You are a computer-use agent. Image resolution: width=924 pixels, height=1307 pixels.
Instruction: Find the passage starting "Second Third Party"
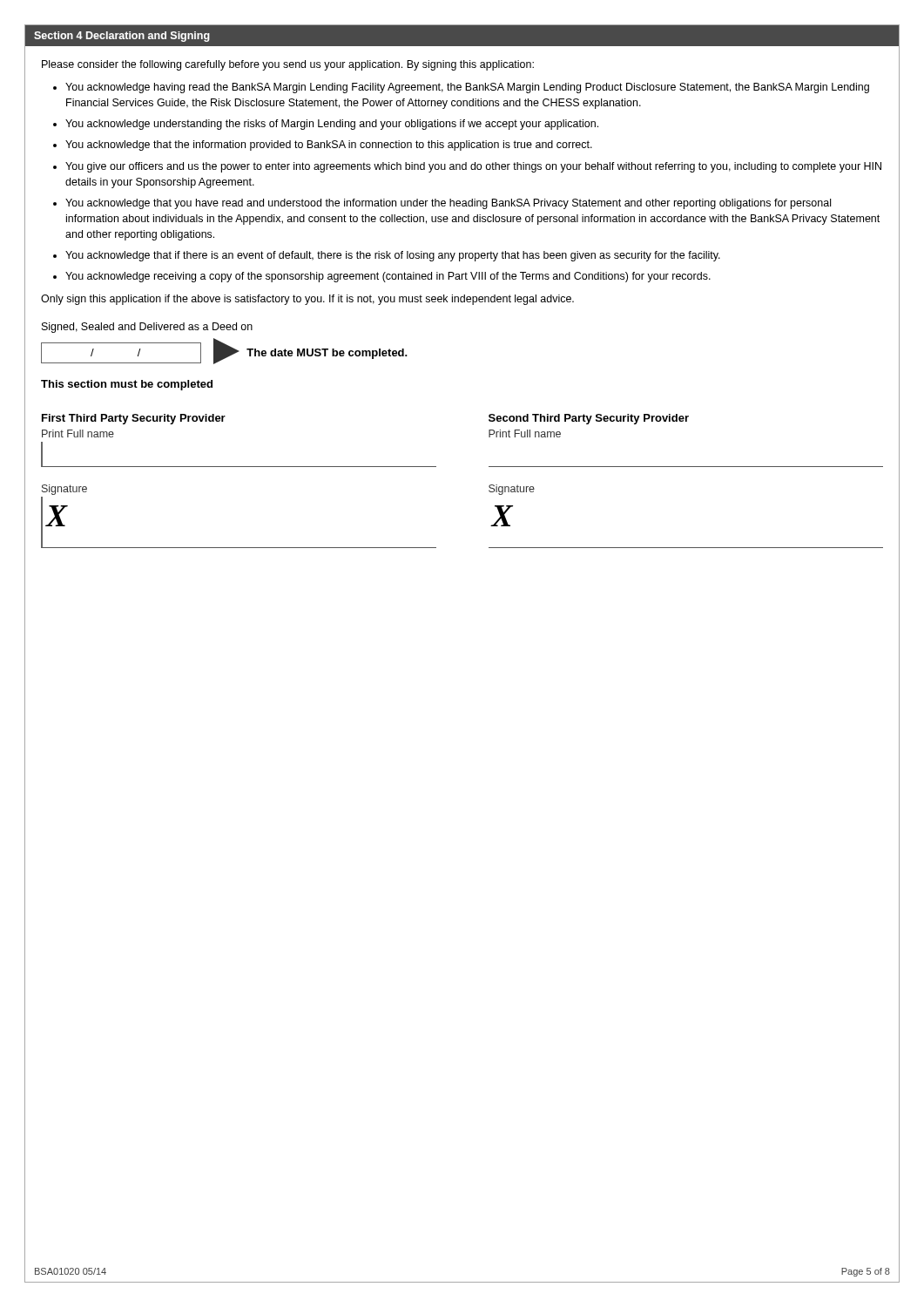click(x=588, y=418)
